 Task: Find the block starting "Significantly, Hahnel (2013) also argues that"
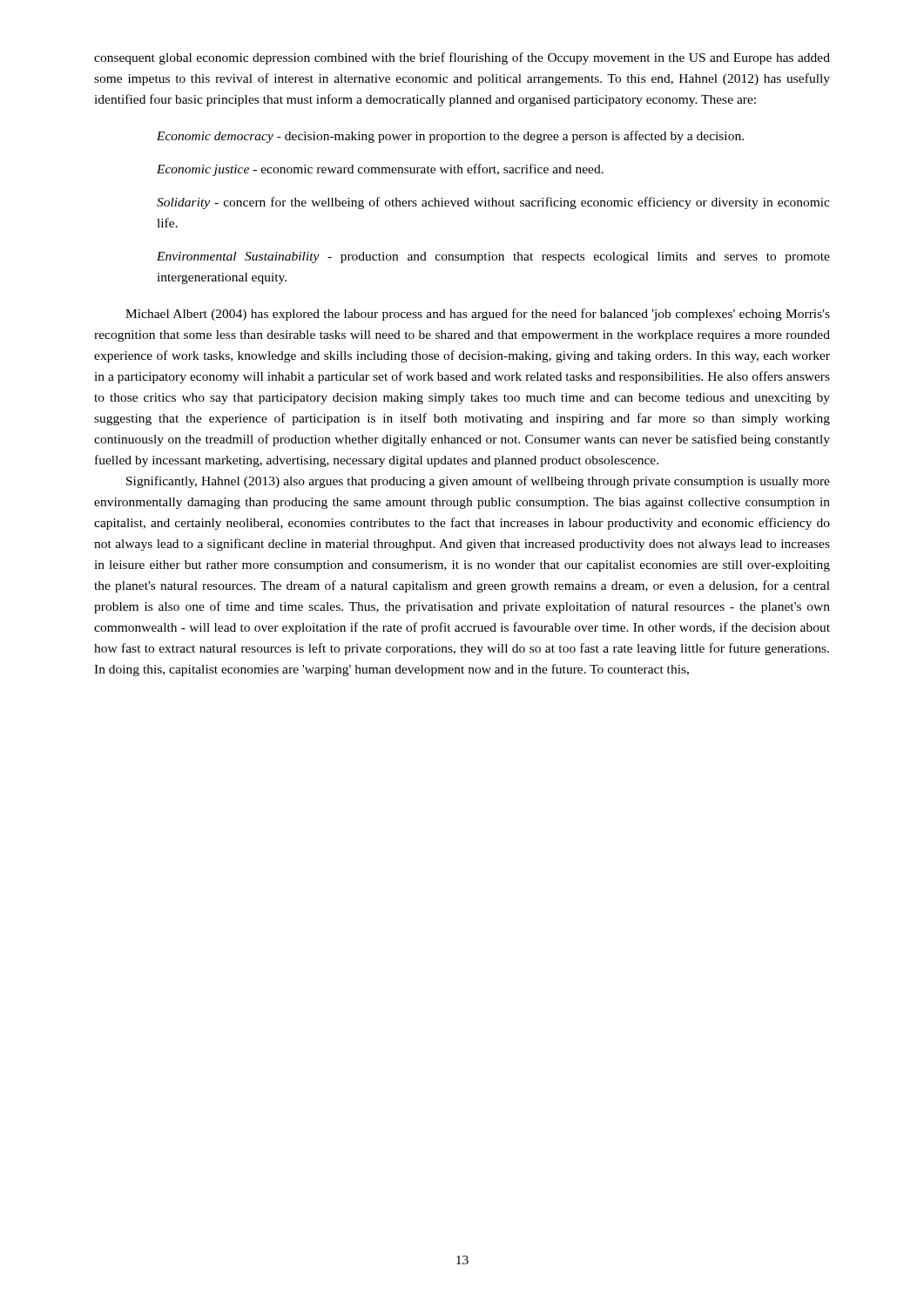pos(462,575)
